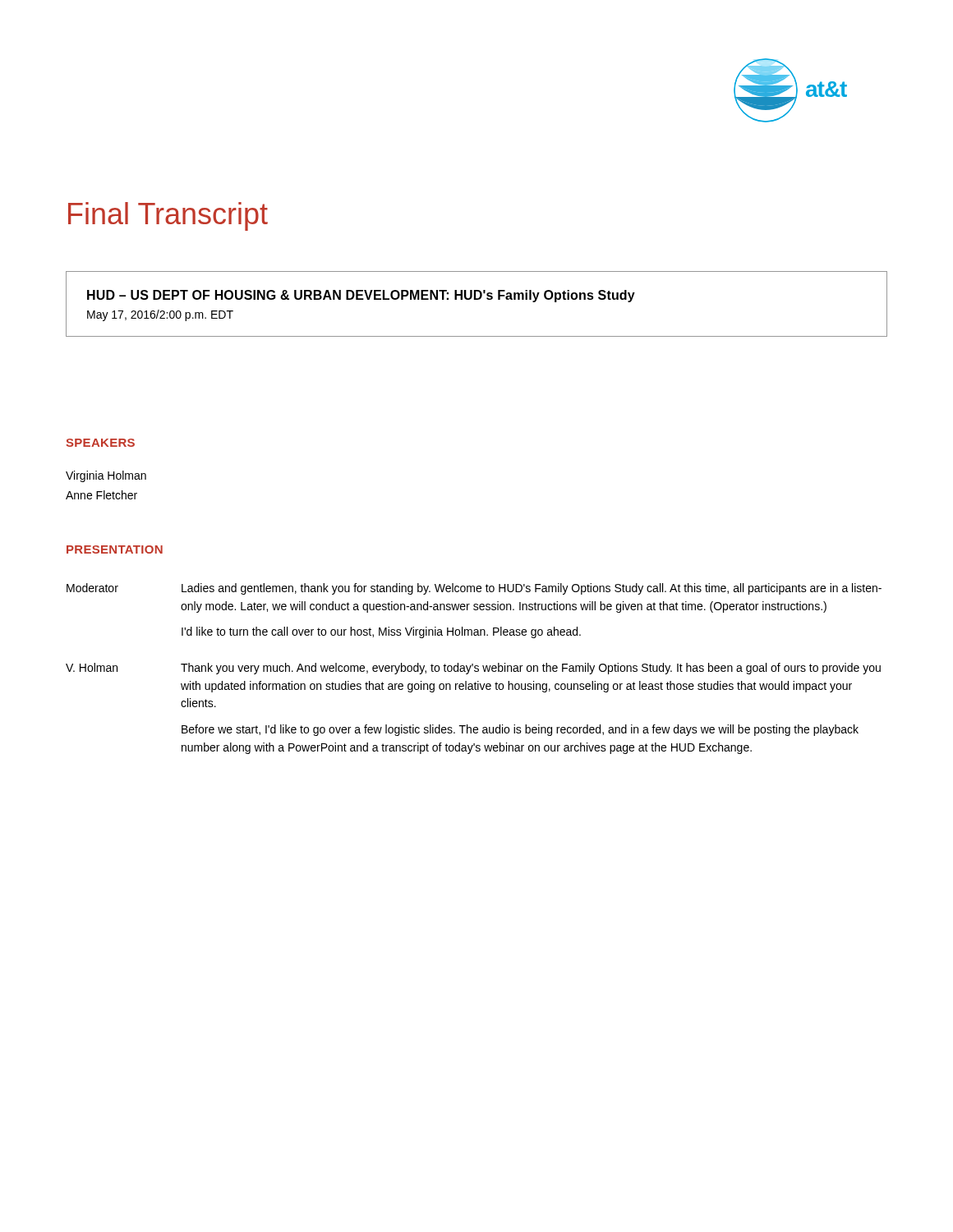
Task: Point to the element starting "Final Transcript"
Action: coord(167,214)
